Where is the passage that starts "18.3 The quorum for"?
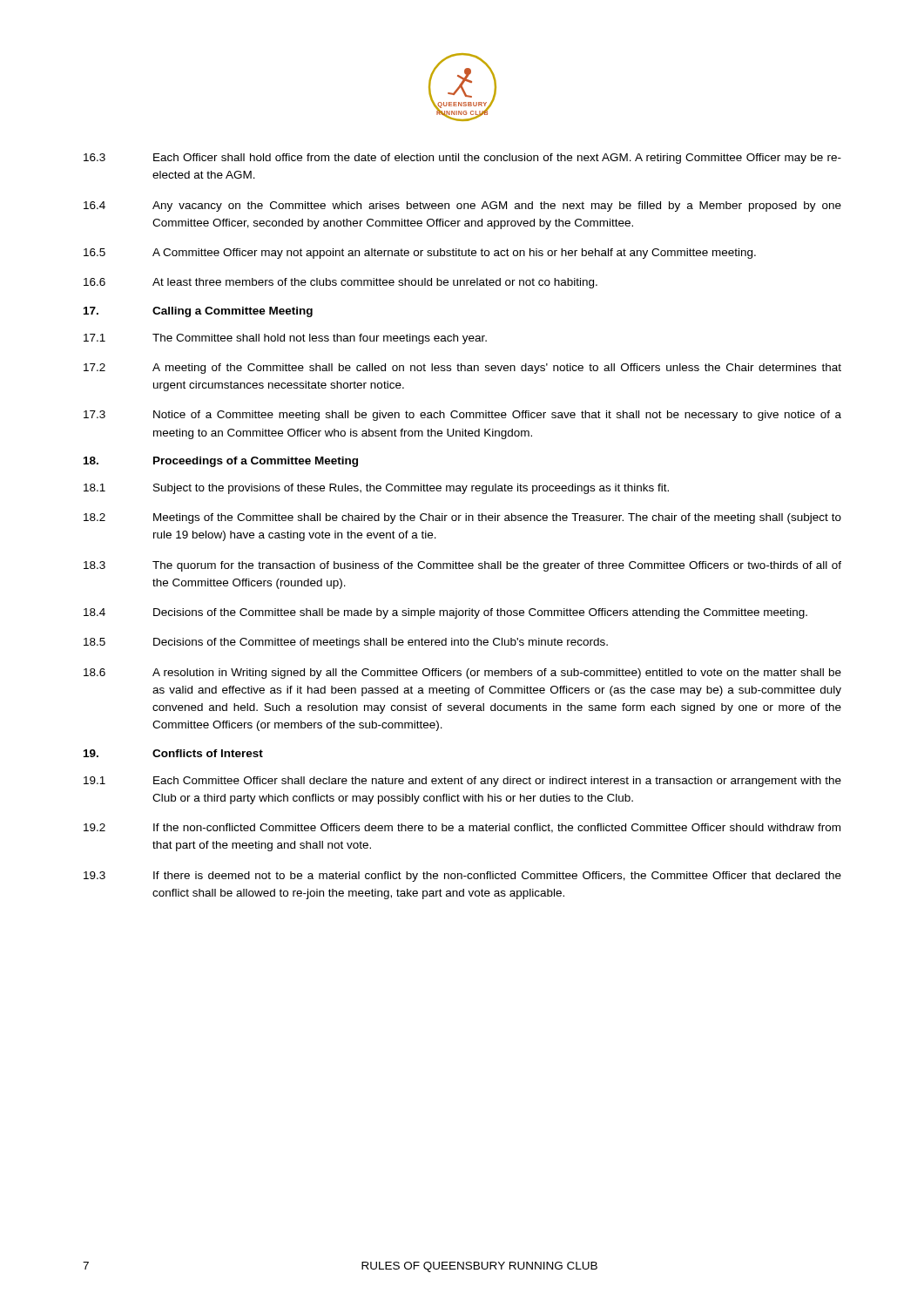 coord(462,574)
